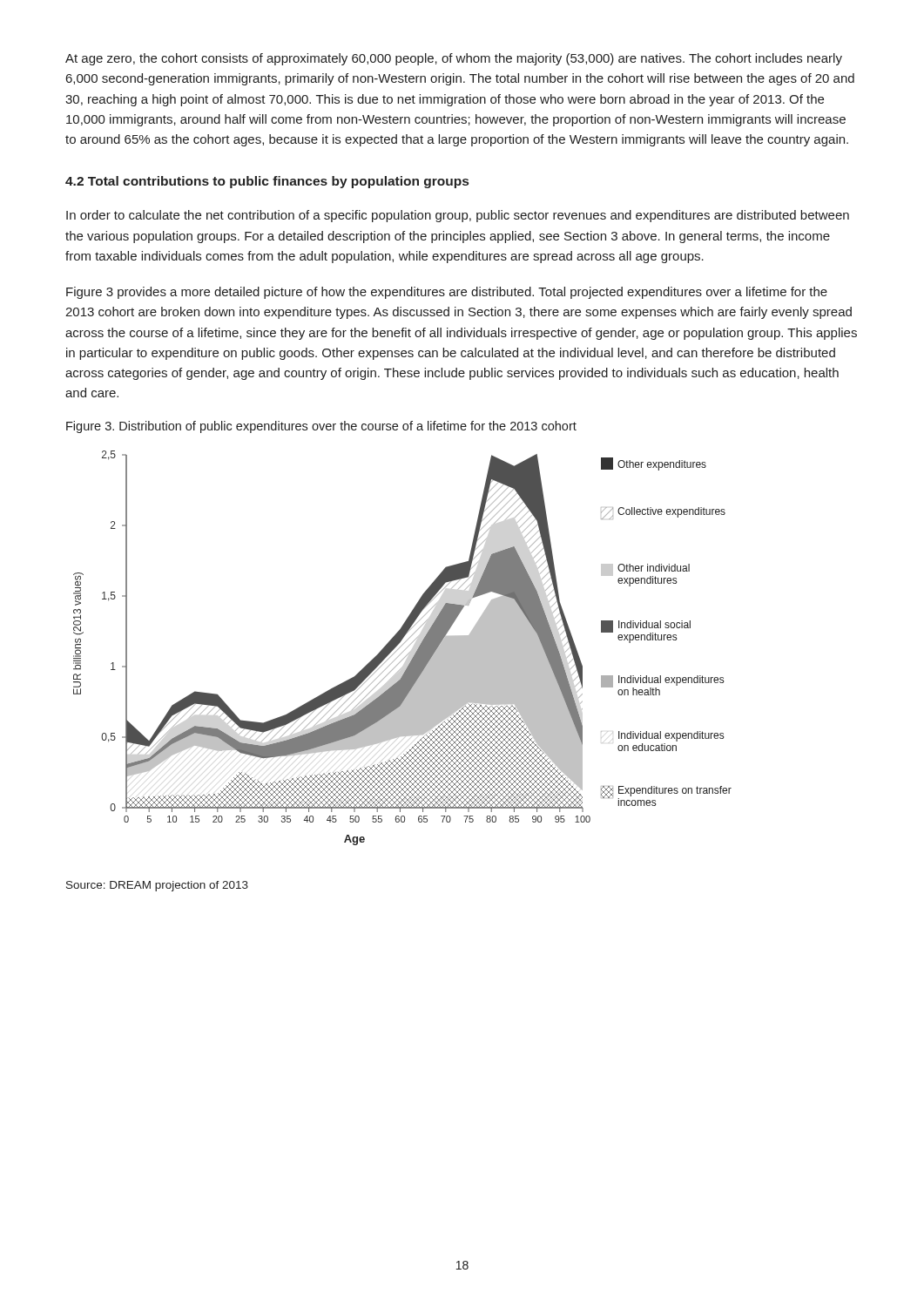Screen dimensions: 1307x924
Task: Navigate to the text starting "Figure 3. Distribution of public"
Action: [x=321, y=426]
